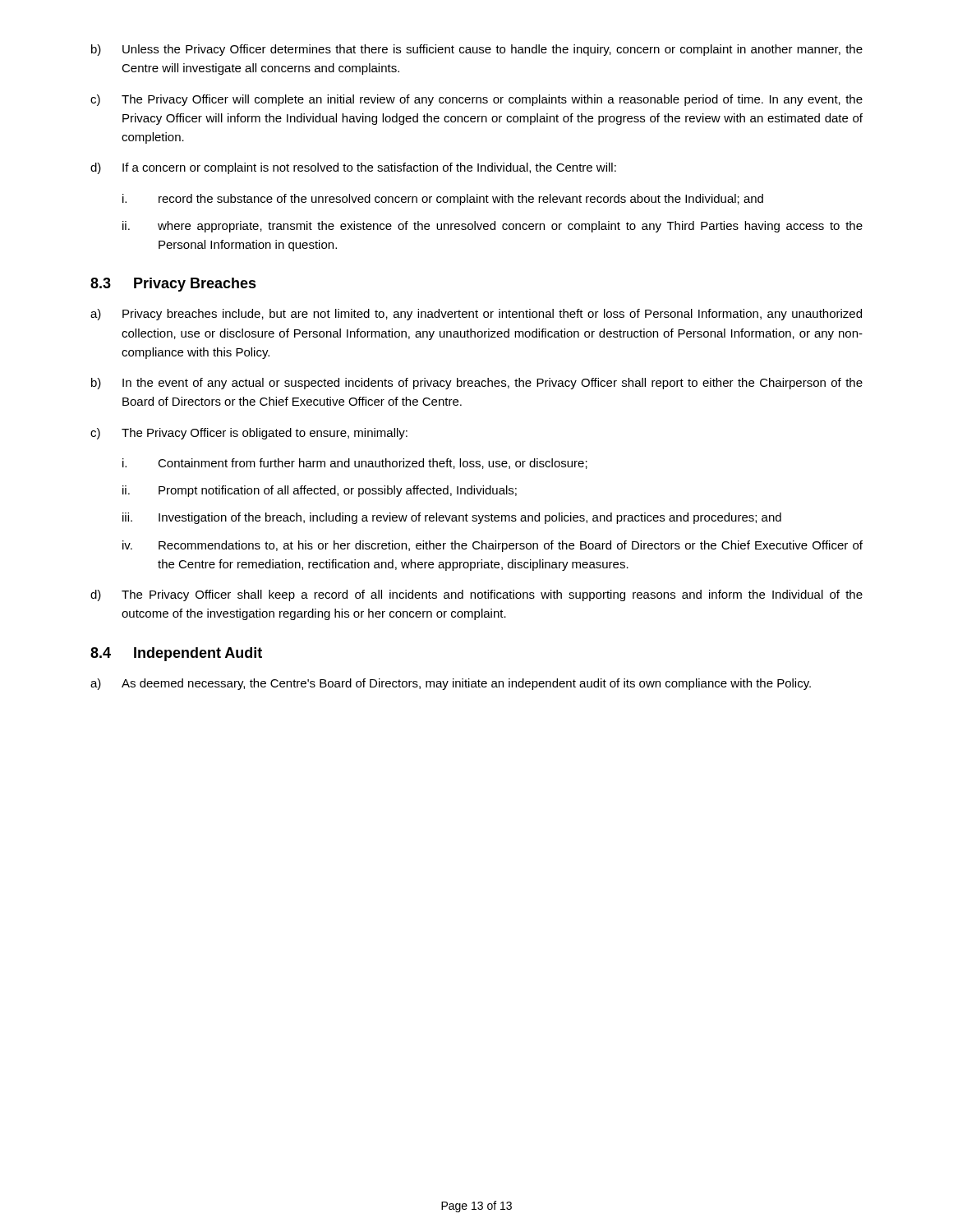Select the block starting "c) The Privacy Officer is obligated"

coord(249,434)
